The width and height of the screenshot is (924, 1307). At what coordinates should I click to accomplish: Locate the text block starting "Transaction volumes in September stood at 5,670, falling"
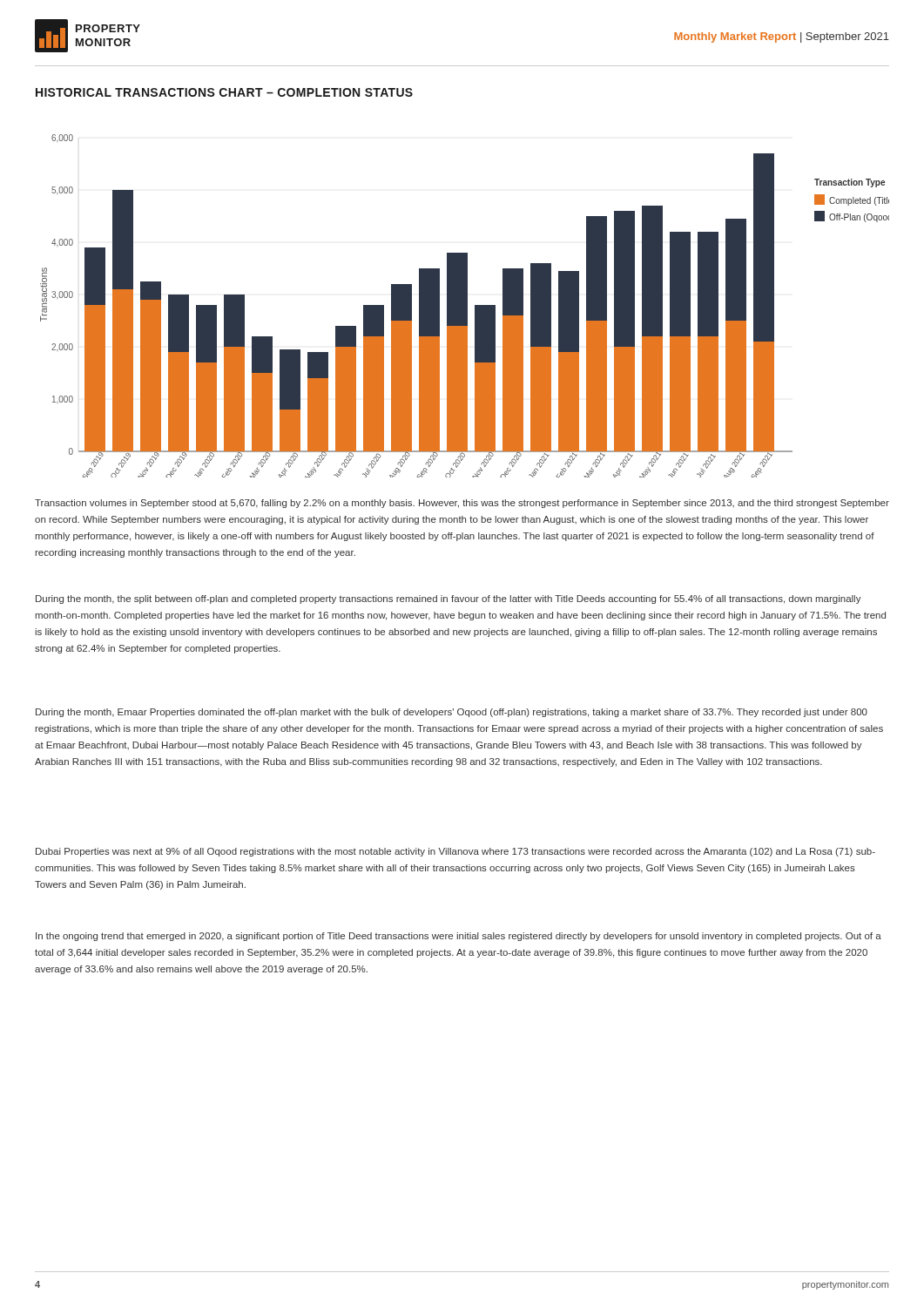click(x=462, y=528)
